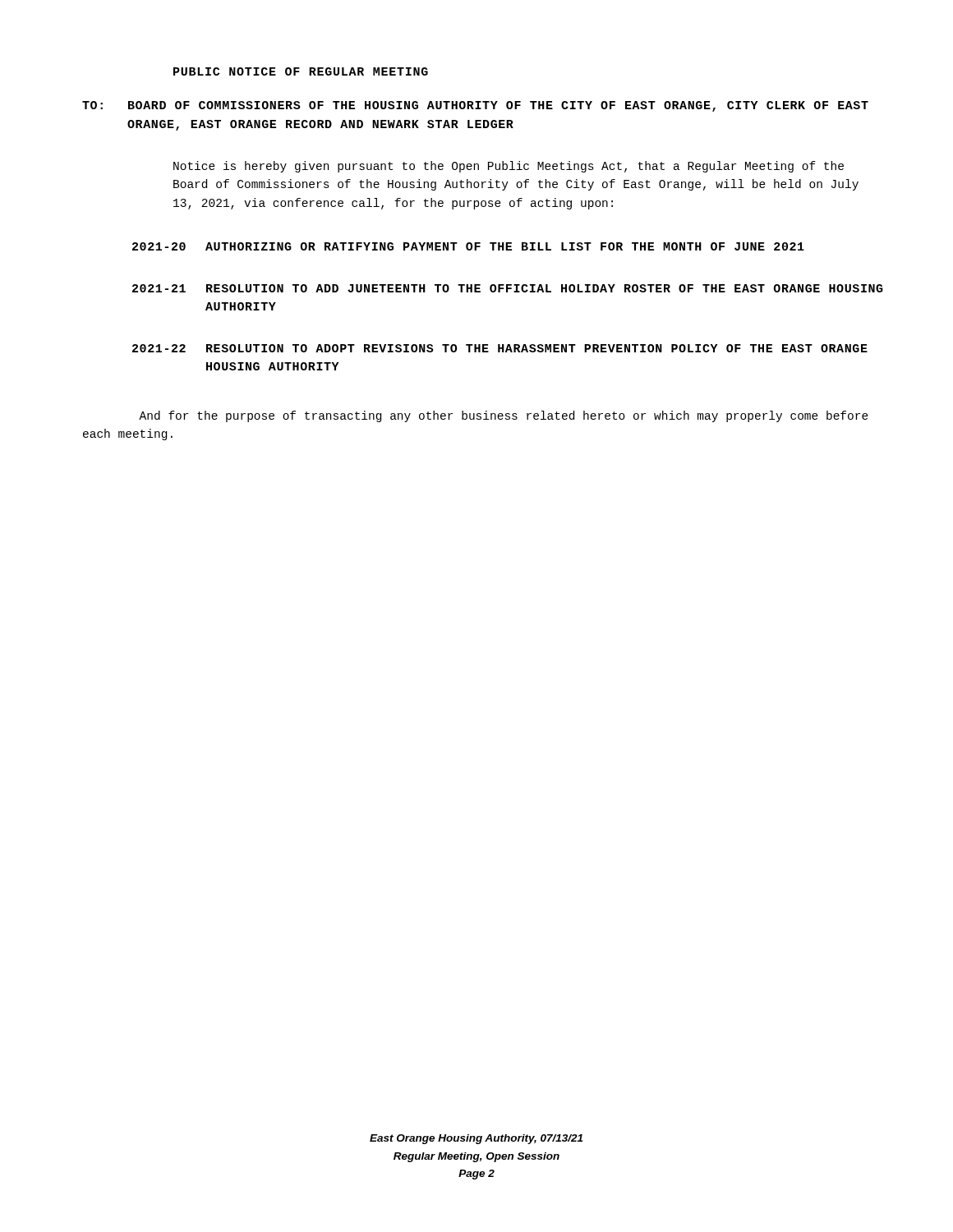This screenshot has height=1232, width=953.
Task: Click on the text starting "2021-22 RESOLUTION TO ADOPT REVISIONS"
Action: (x=509, y=359)
